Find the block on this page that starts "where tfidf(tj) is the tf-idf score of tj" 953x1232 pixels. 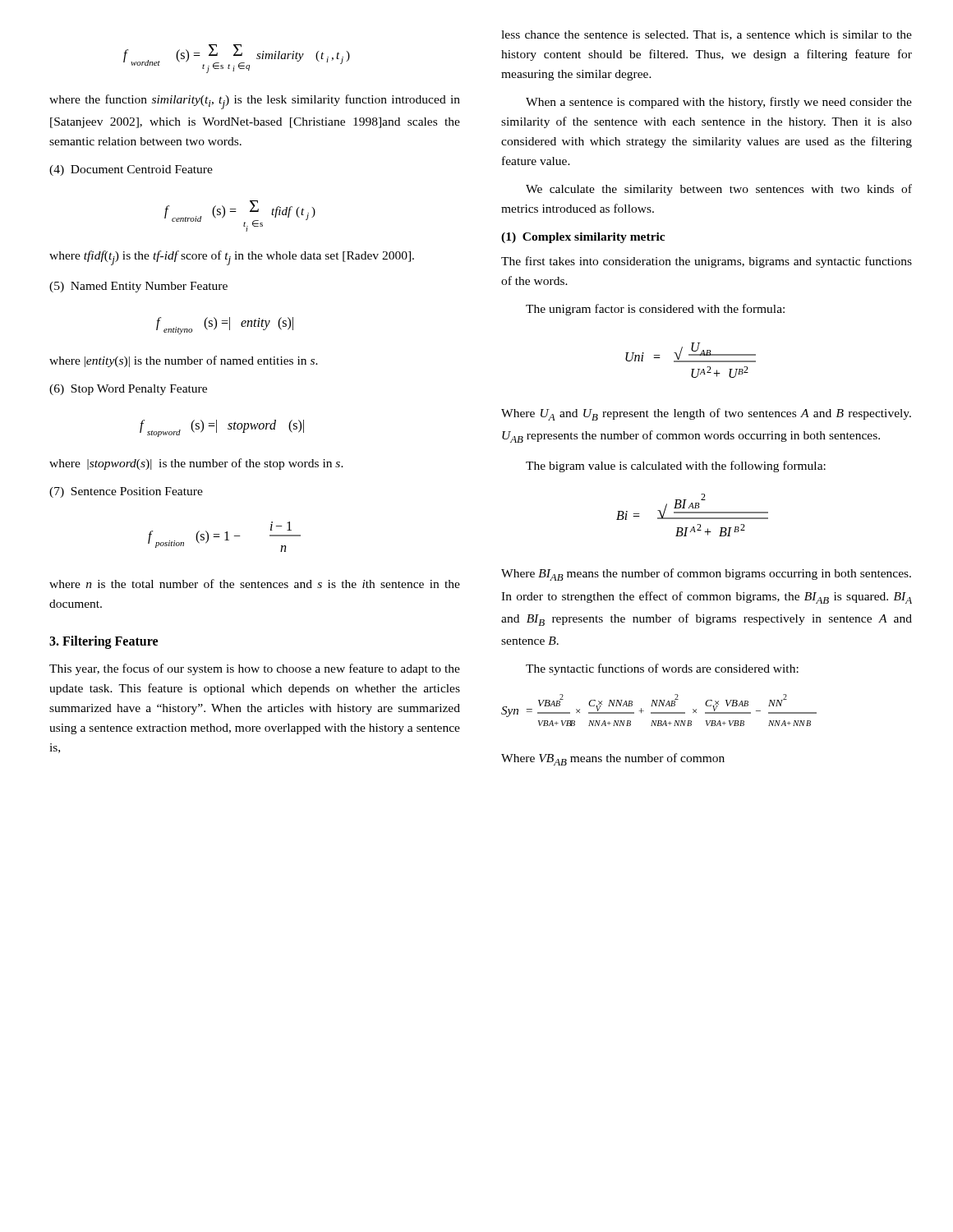tap(232, 257)
